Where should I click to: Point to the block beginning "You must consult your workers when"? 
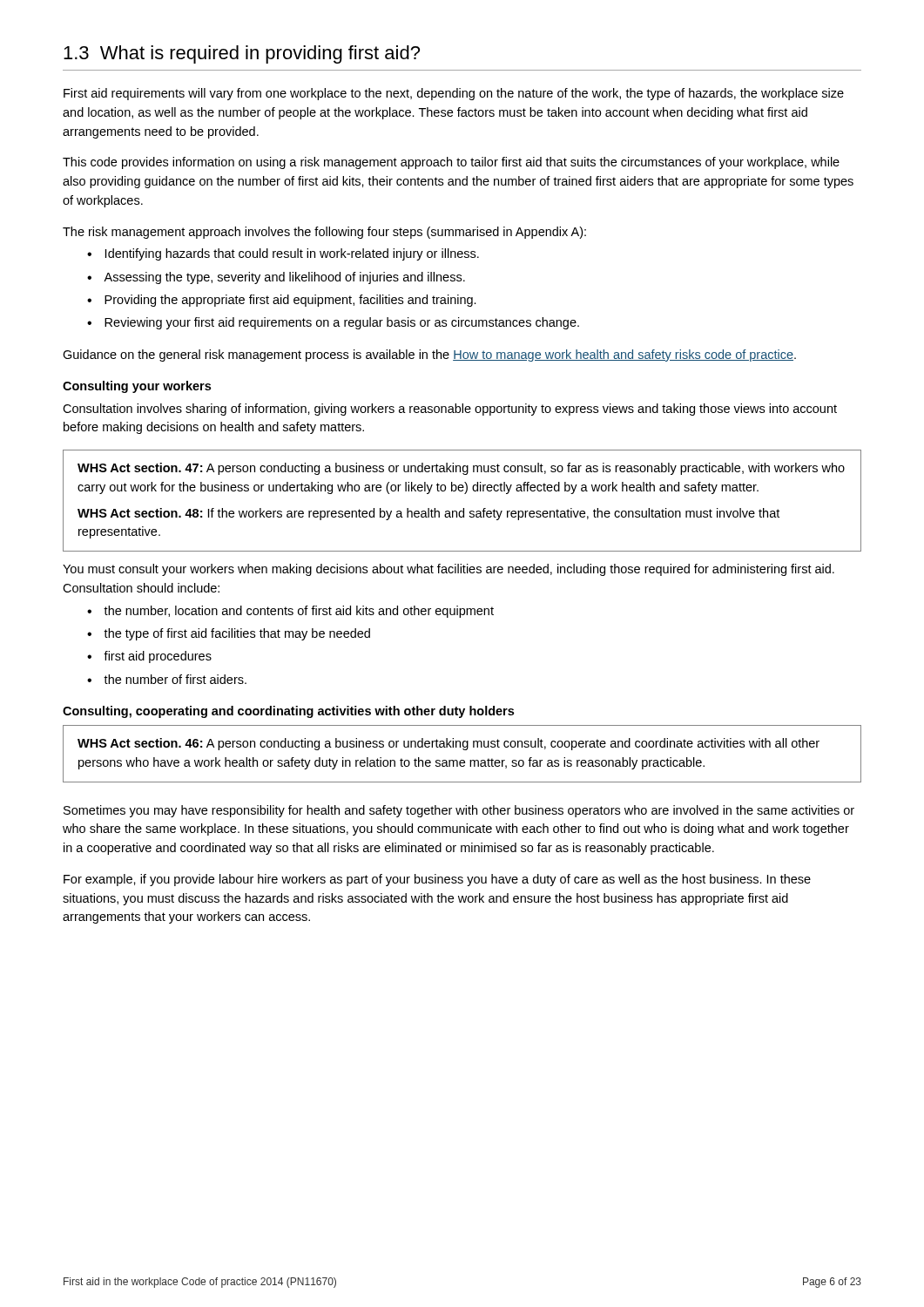[449, 578]
